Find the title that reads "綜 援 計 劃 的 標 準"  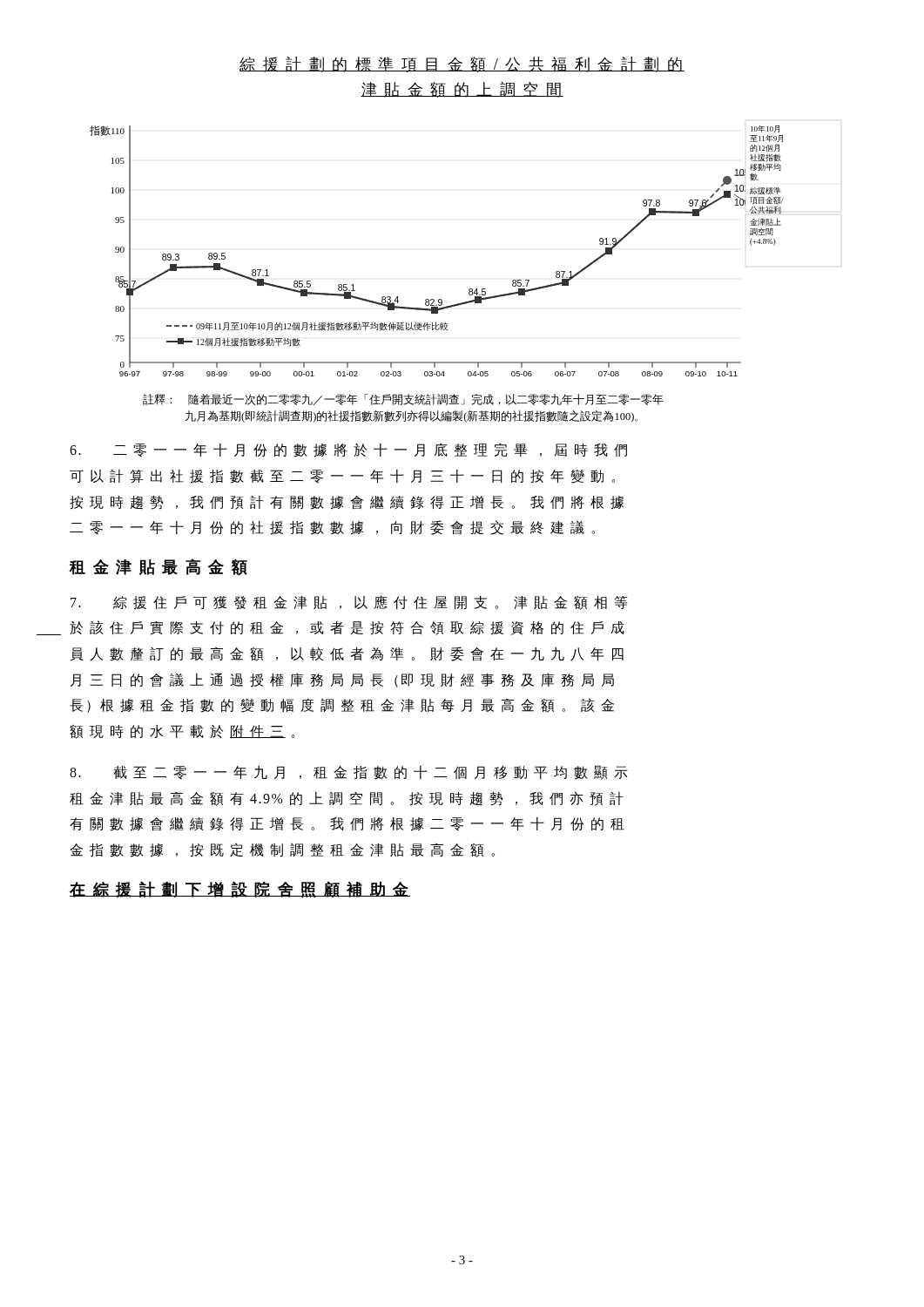point(462,77)
